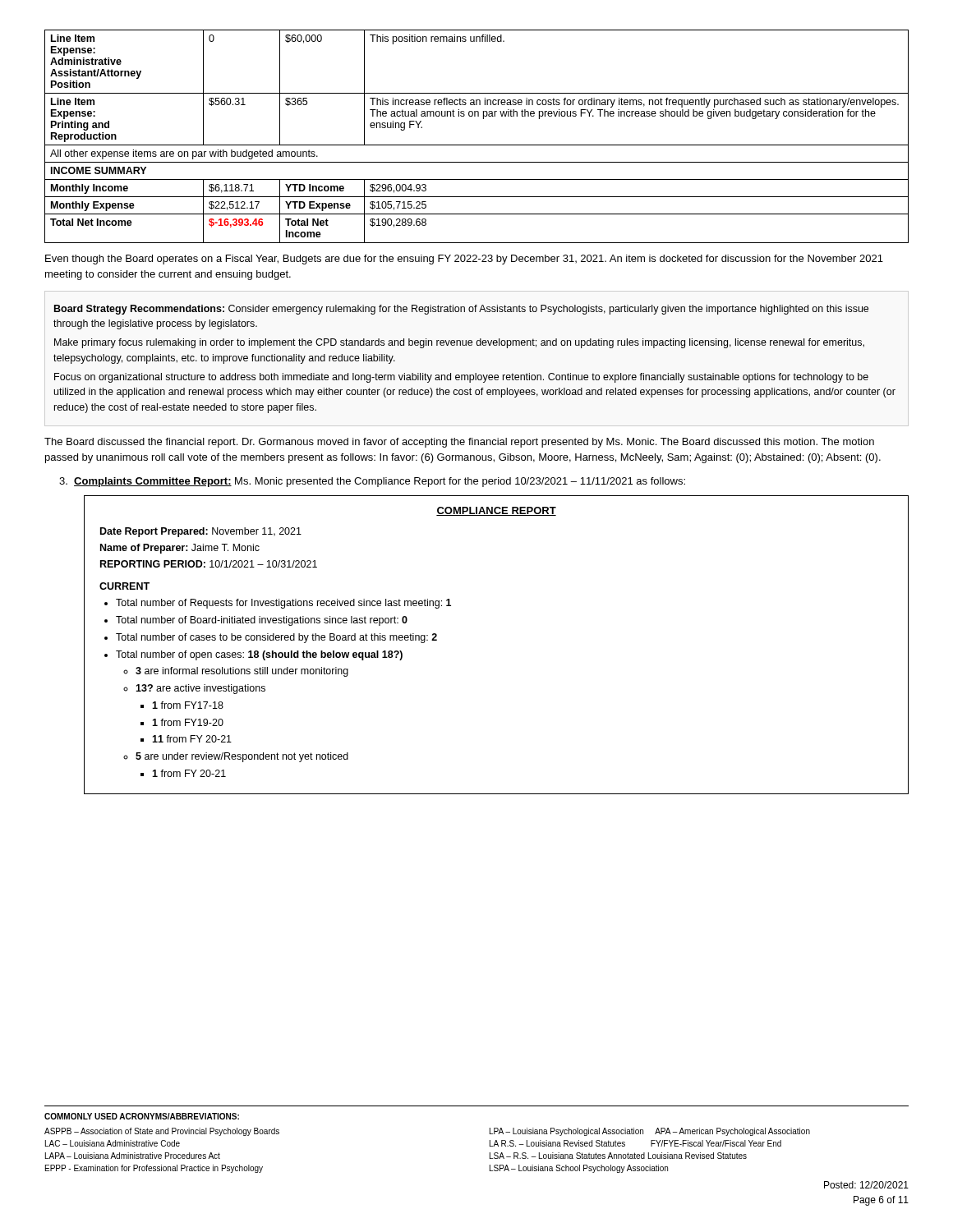Find the element starting "The Board discussed"
This screenshot has width=953, height=1232.
click(463, 449)
